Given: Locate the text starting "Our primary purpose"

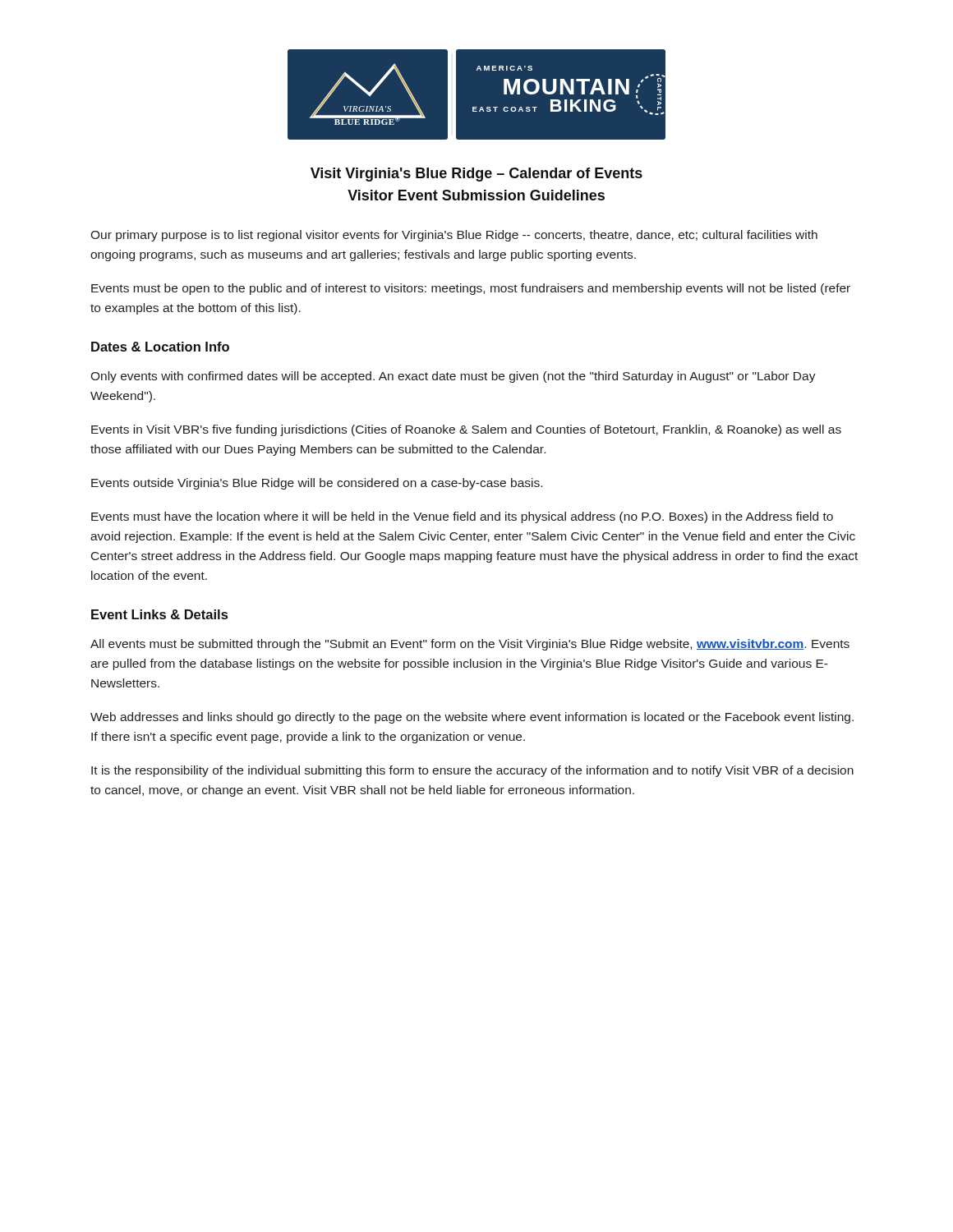Looking at the screenshot, I should click(454, 244).
